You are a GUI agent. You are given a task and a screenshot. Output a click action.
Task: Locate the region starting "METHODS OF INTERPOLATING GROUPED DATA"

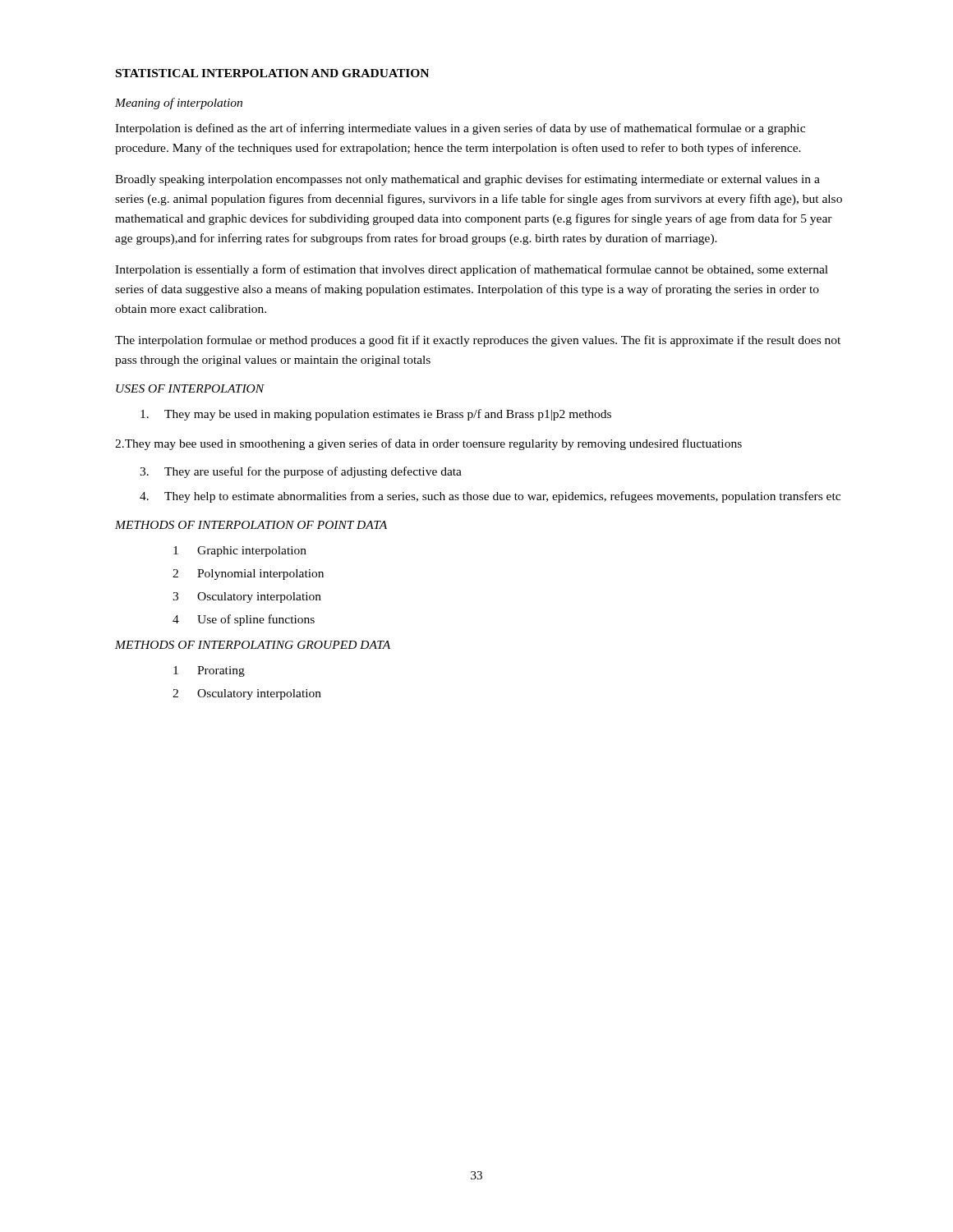pyautogui.click(x=253, y=645)
